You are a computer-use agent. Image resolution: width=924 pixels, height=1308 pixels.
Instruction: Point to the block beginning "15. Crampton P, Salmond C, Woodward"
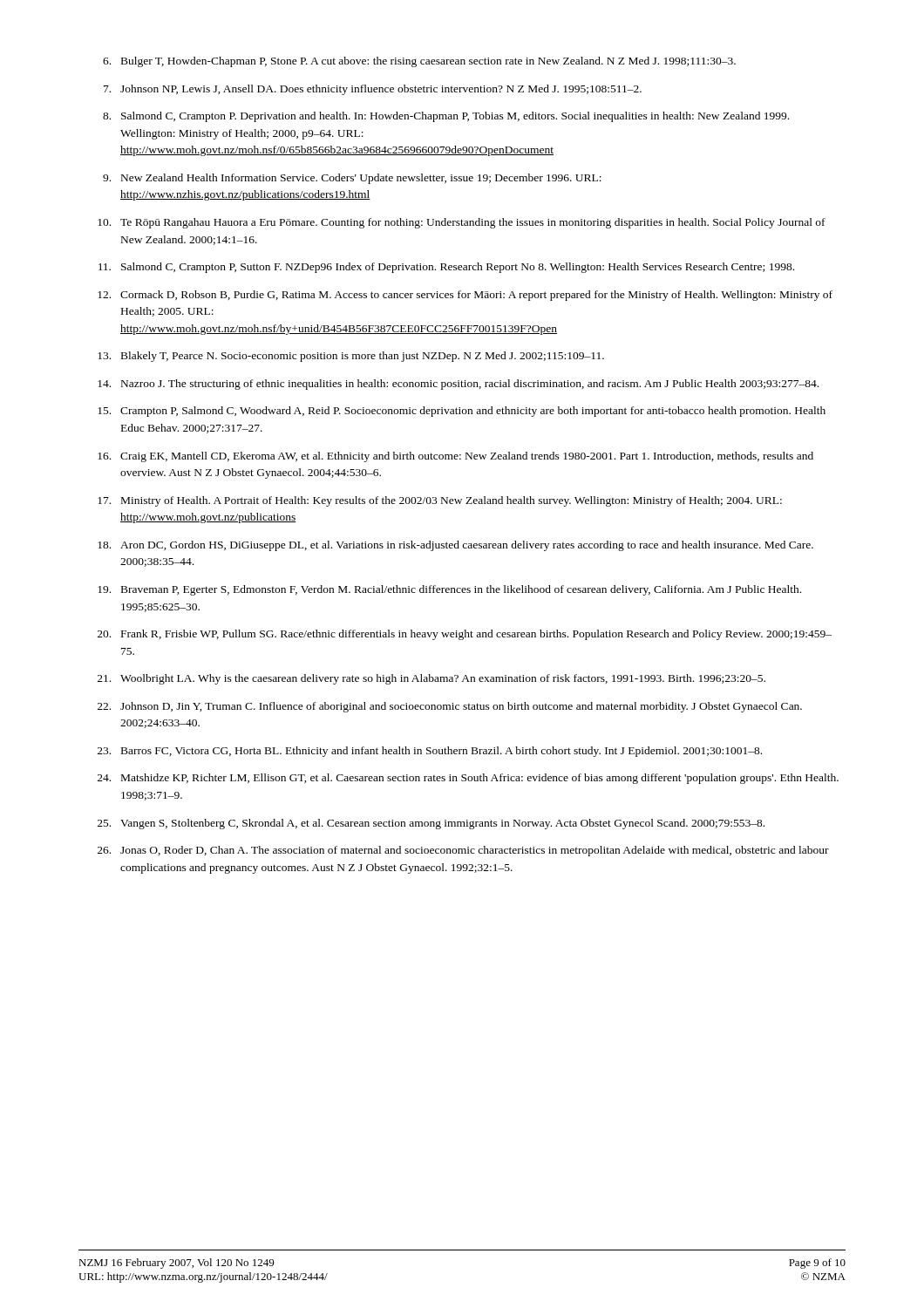click(462, 419)
